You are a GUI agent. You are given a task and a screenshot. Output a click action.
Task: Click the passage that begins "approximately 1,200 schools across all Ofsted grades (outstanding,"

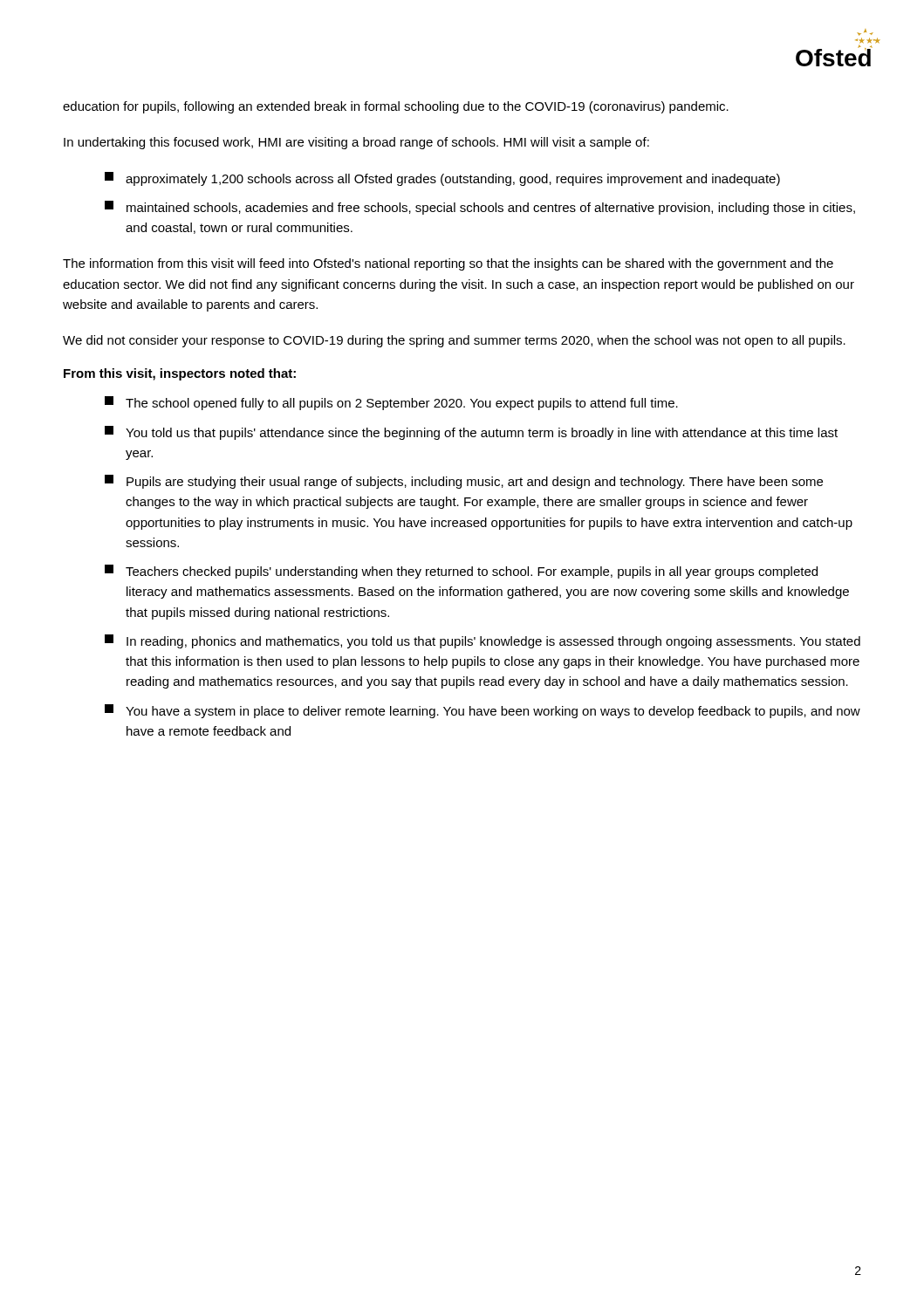(483, 178)
